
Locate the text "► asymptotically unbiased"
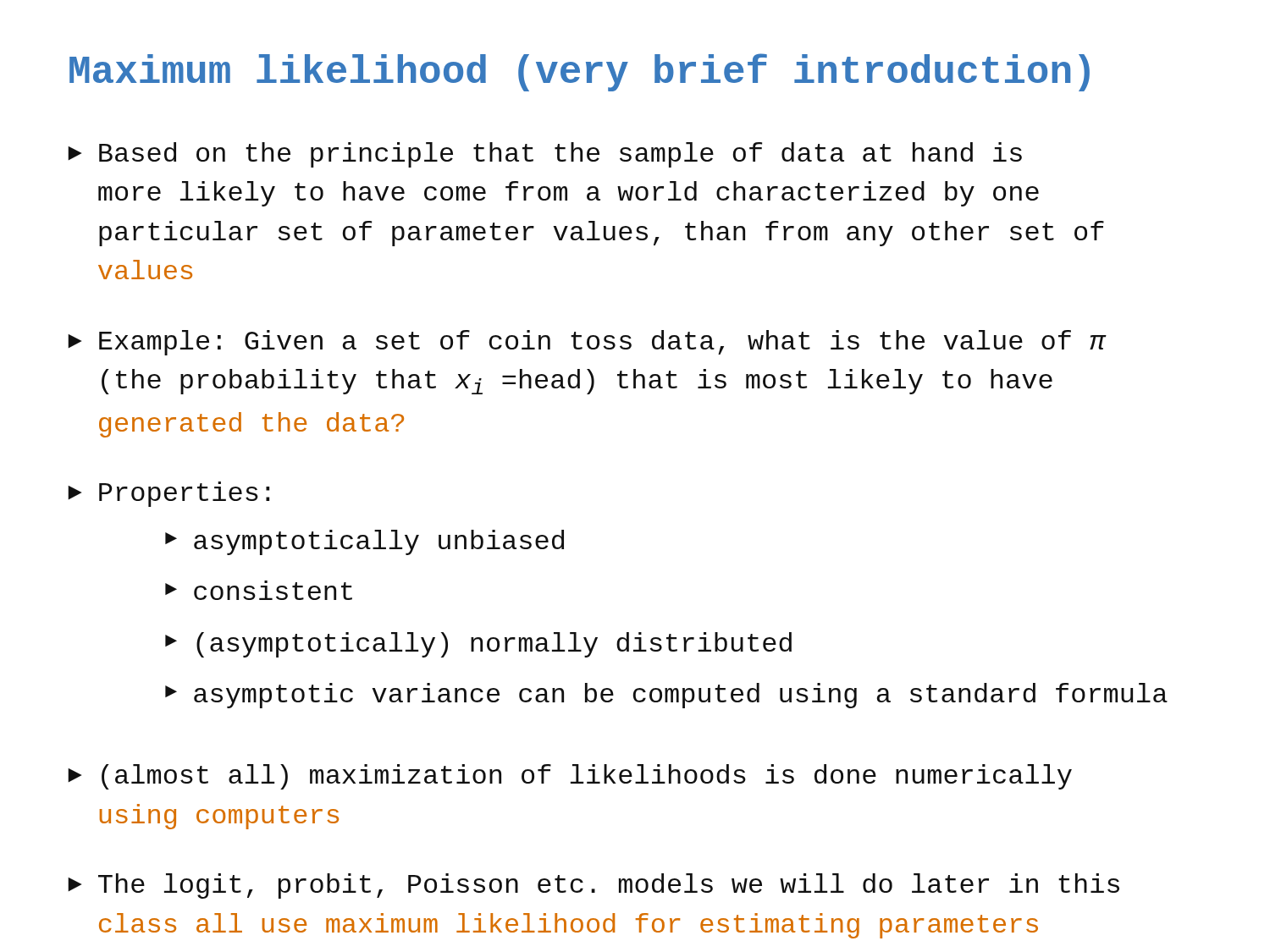(x=364, y=542)
